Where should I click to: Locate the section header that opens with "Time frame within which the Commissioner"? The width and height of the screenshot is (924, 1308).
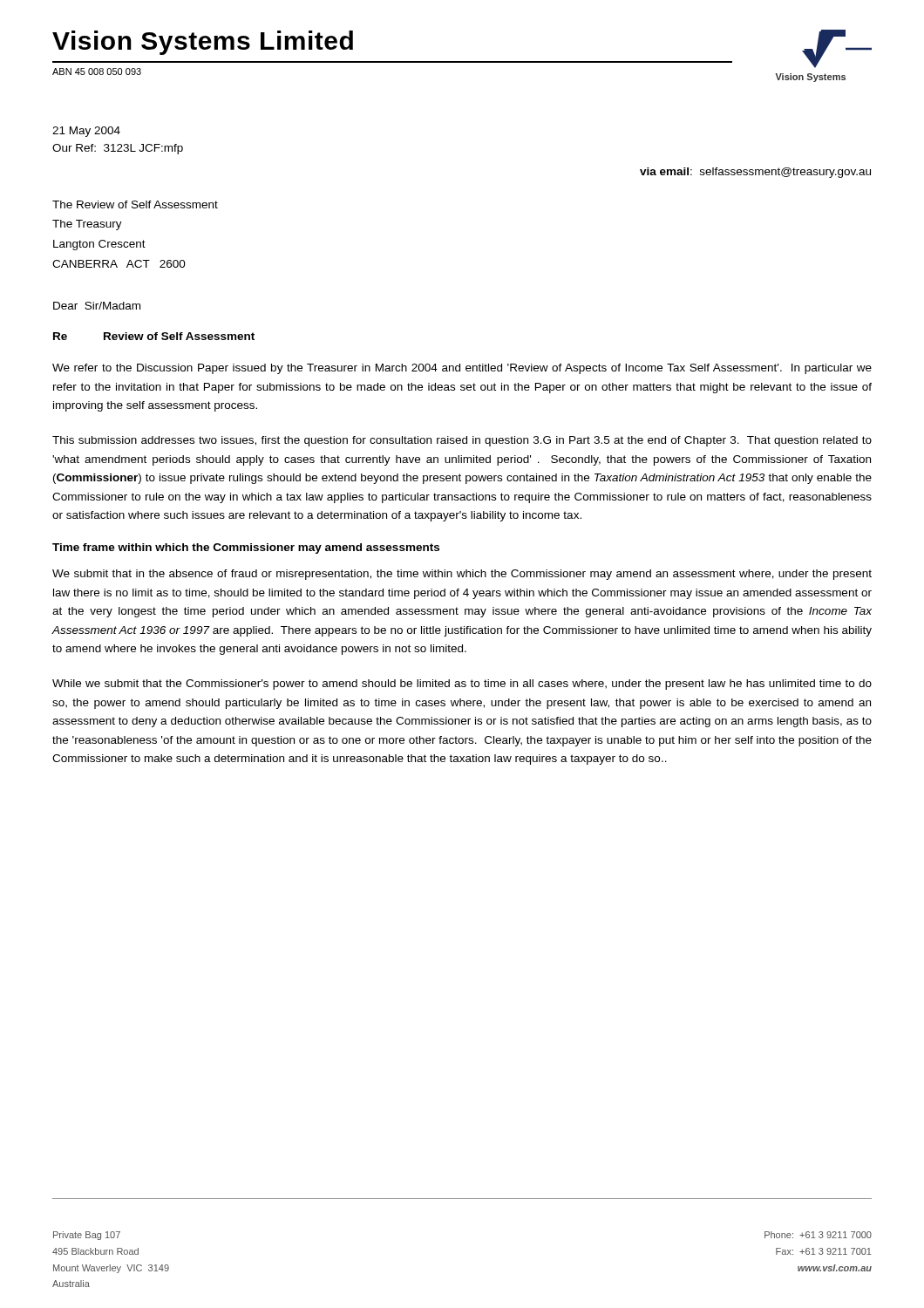point(246,547)
